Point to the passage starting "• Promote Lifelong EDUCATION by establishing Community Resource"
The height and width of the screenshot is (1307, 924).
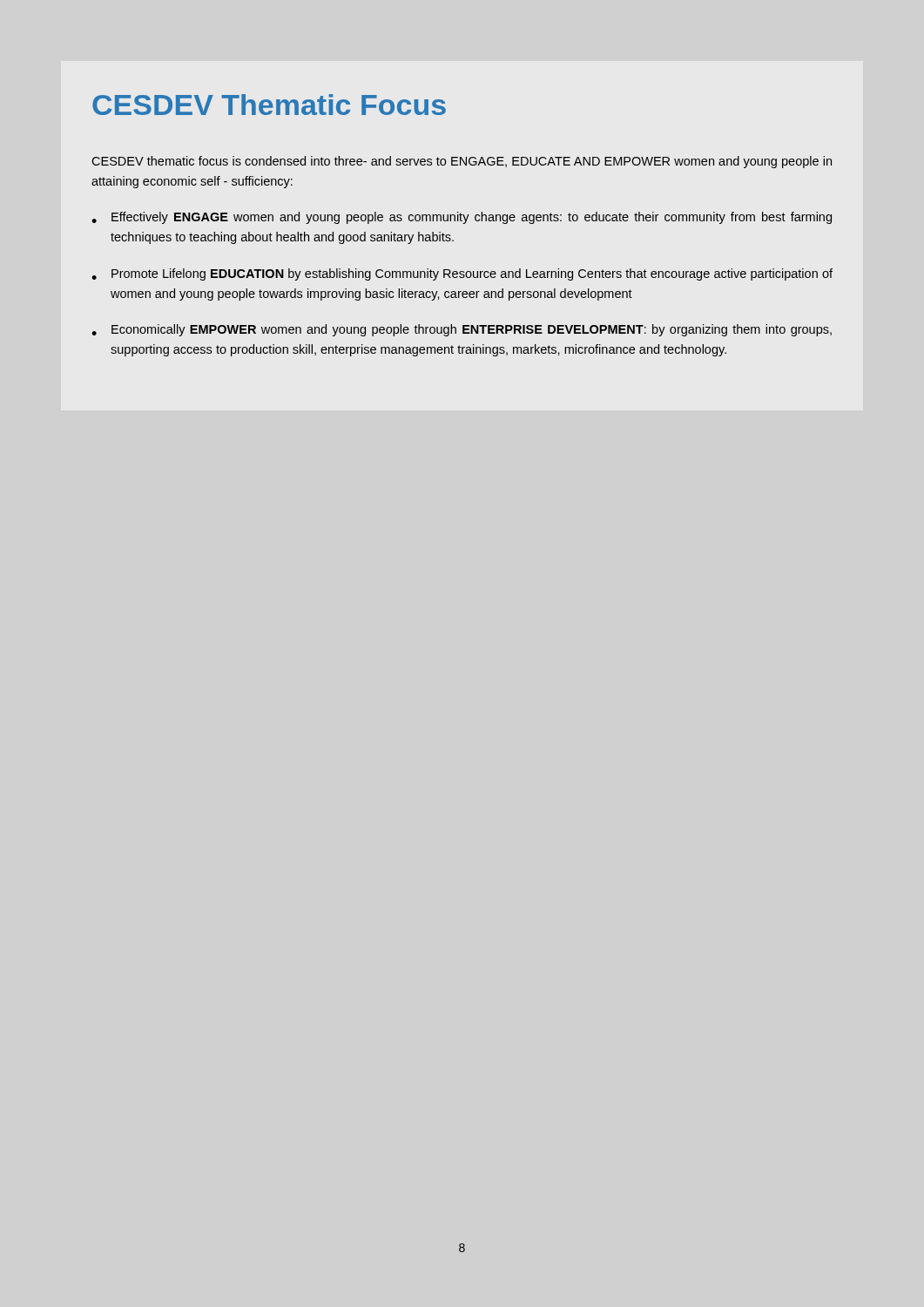(462, 284)
